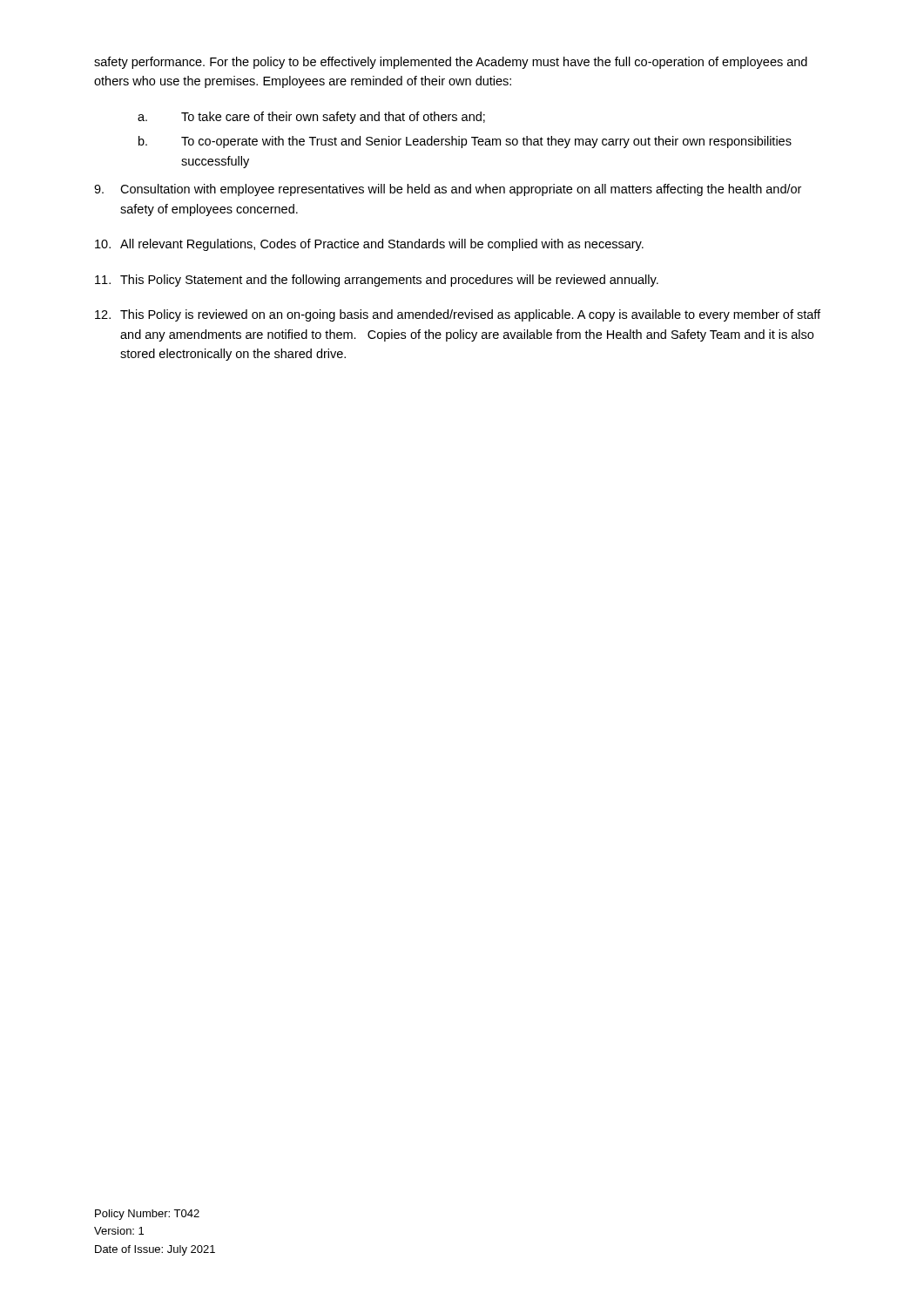
Task: Find the list item that says "9. Consultation with employee representatives will be"
Action: 462,199
